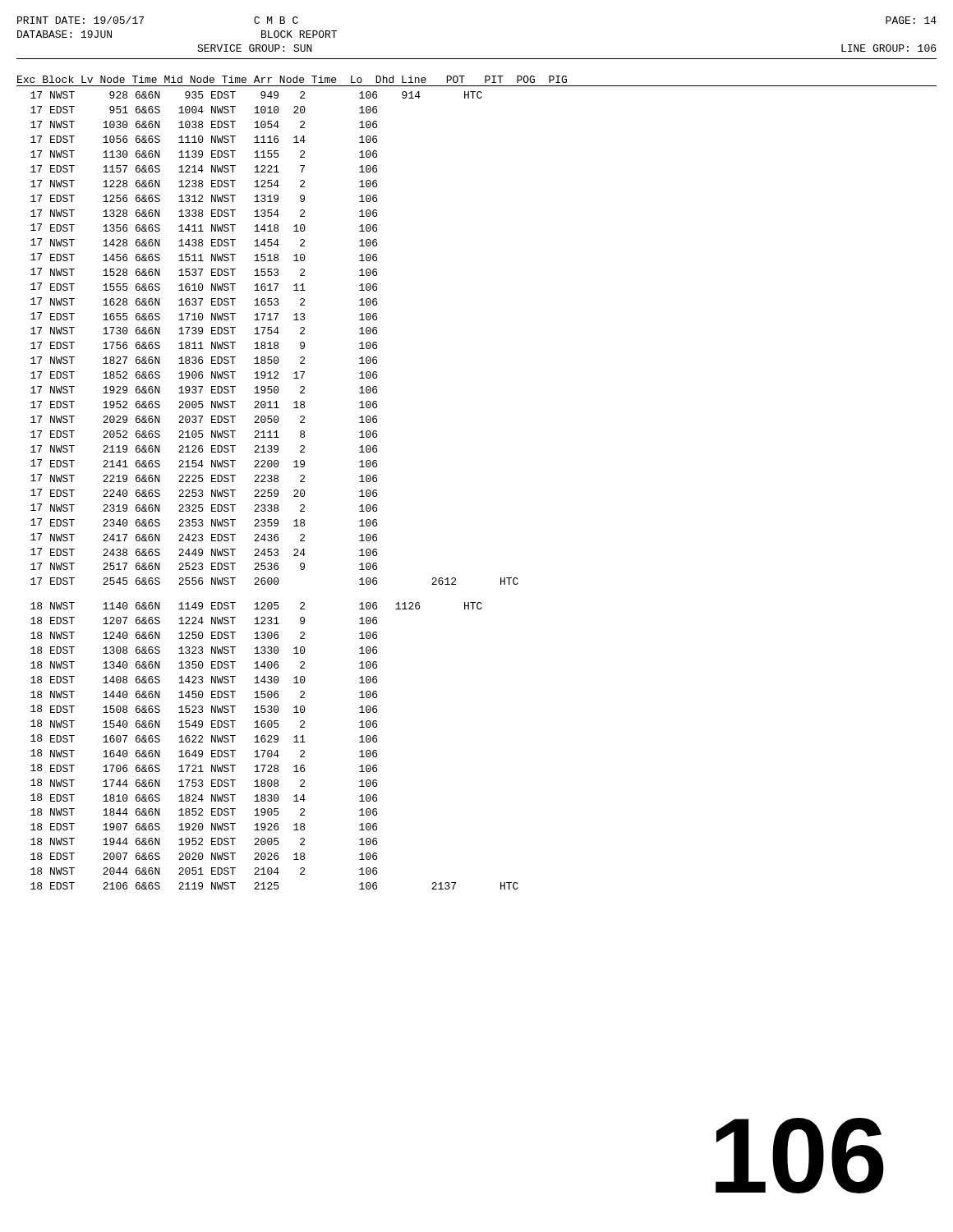Image resolution: width=953 pixels, height=1232 pixels.
Task: Point to the block beginning "Exc Block Lv Node Time Mid Node"
Action: coord(292,80)
